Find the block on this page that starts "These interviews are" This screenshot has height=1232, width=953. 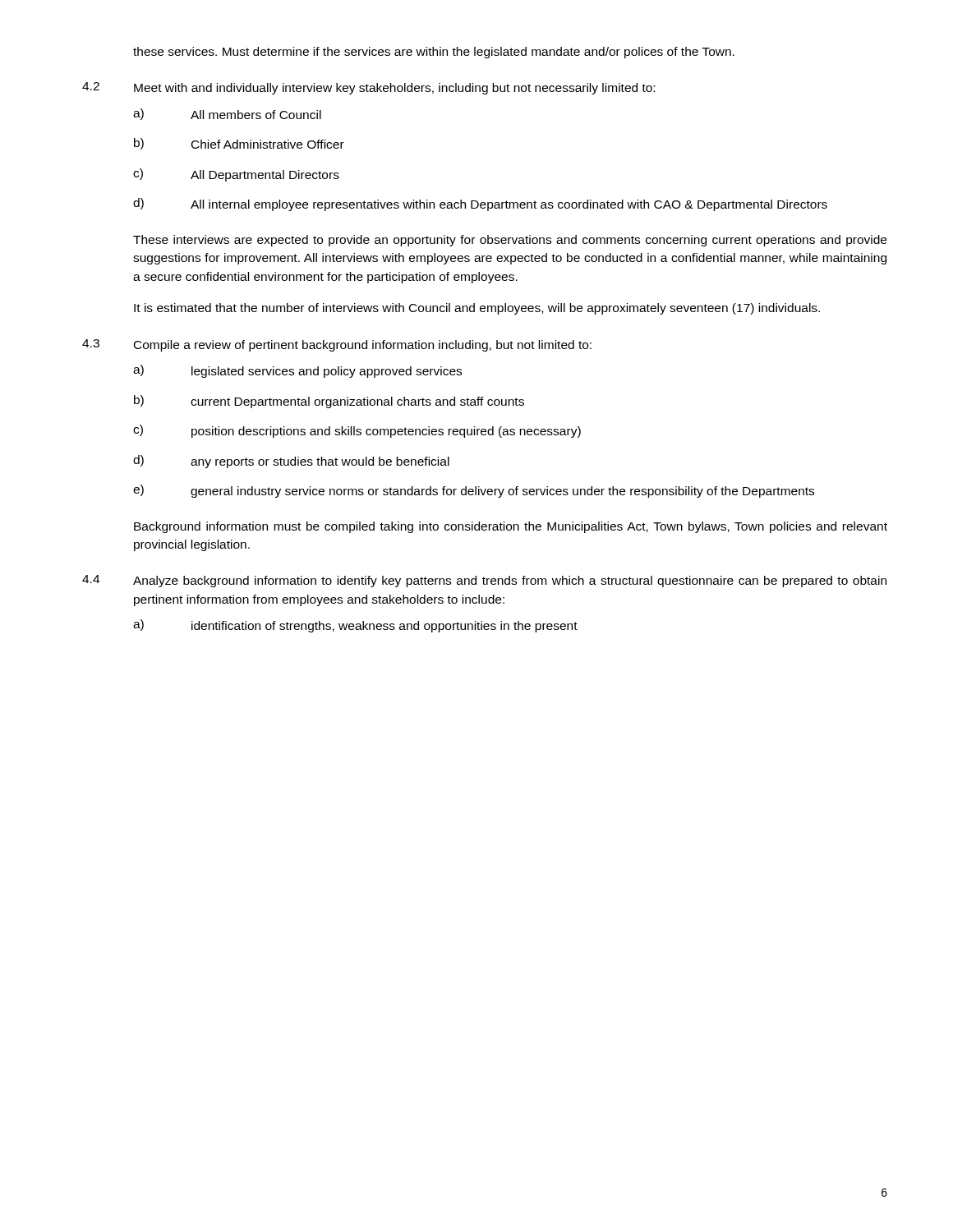(x=510, y=258)
